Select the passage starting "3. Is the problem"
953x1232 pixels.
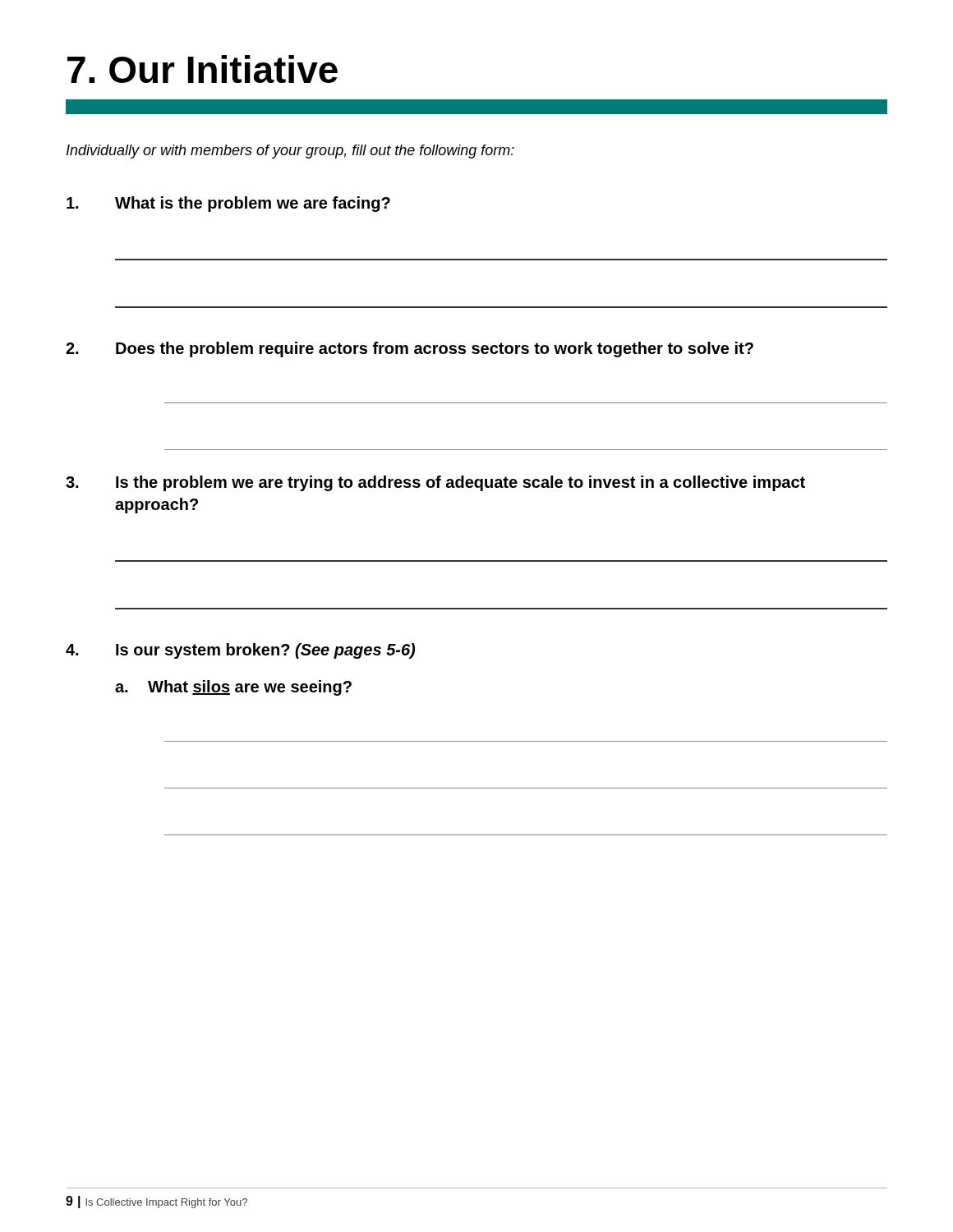435,483
